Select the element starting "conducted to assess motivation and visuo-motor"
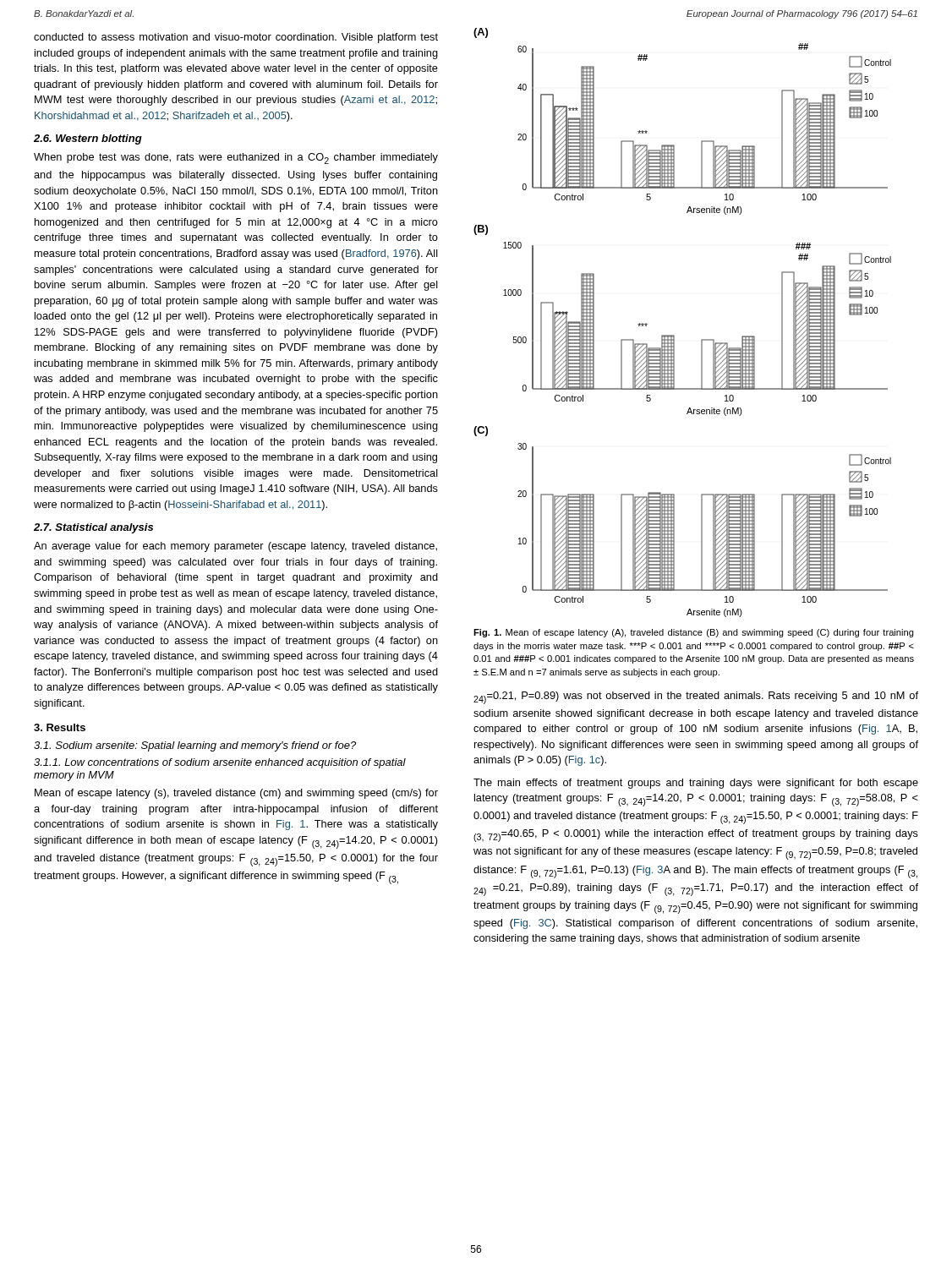Image resolution: width=952 pixels, height=1268 pixels. 236,76
